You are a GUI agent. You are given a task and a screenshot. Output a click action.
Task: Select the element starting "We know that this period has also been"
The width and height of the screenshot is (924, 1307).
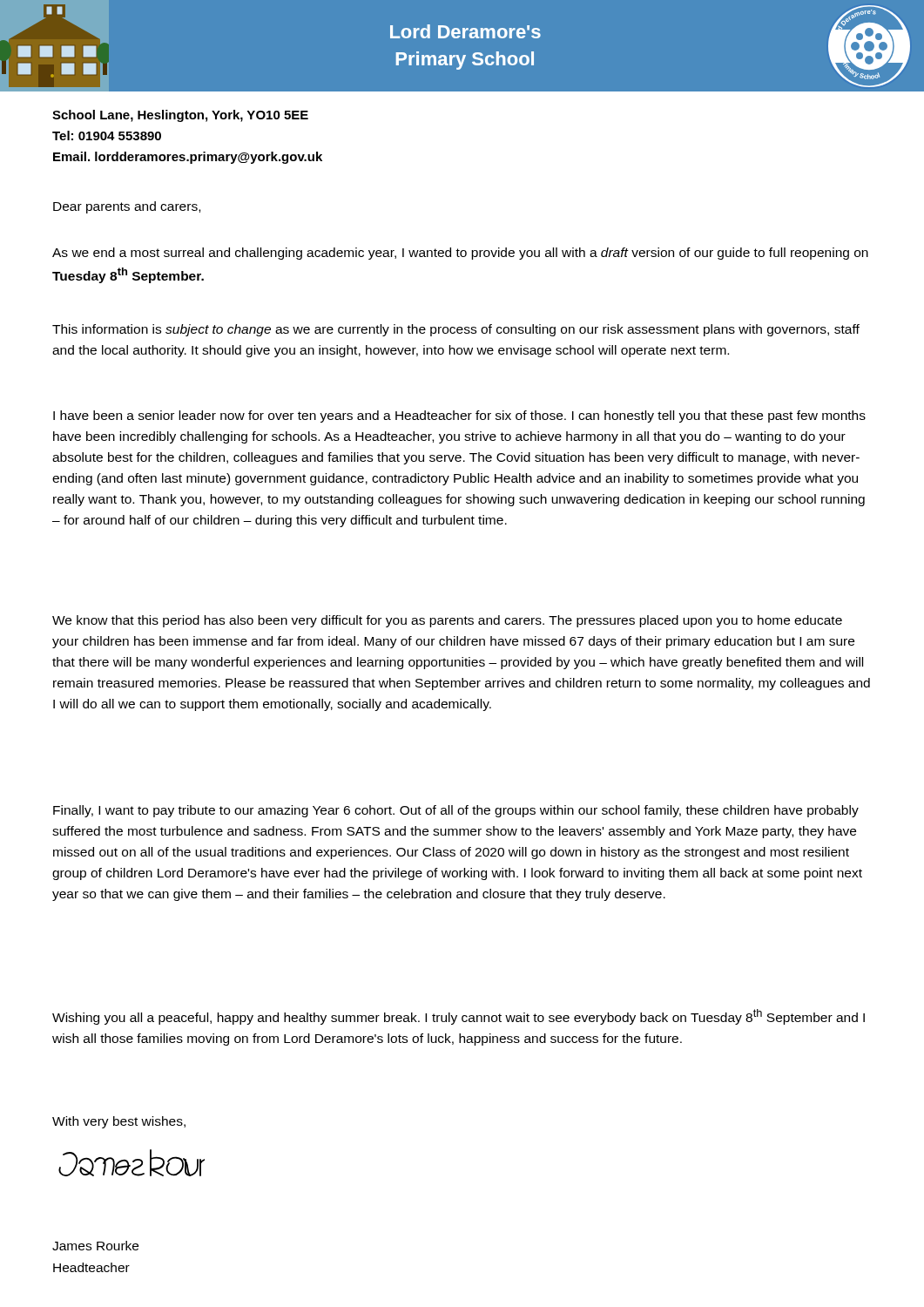click(461, 662)
